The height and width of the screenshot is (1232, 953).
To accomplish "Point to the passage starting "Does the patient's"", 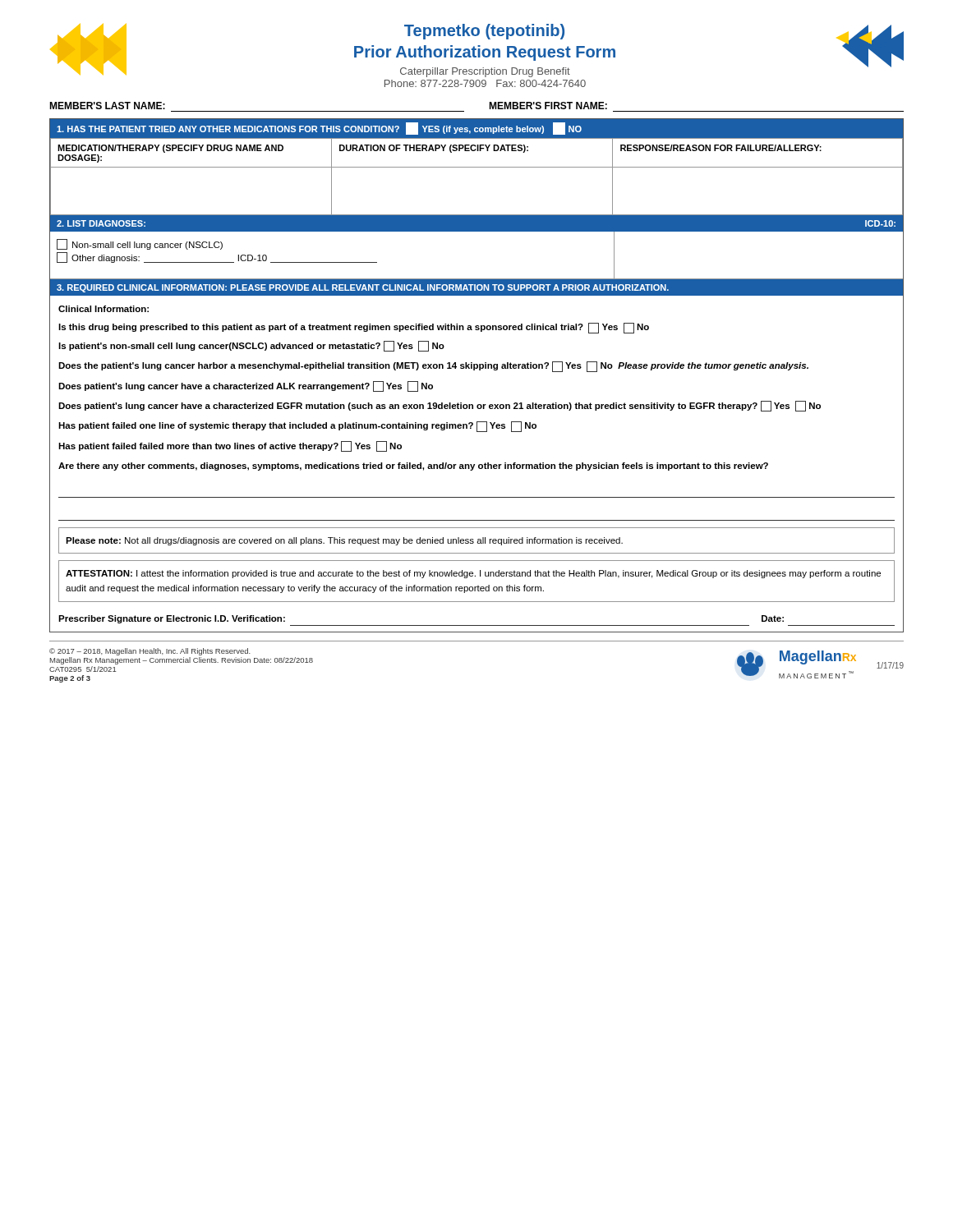I will (434, 366).
